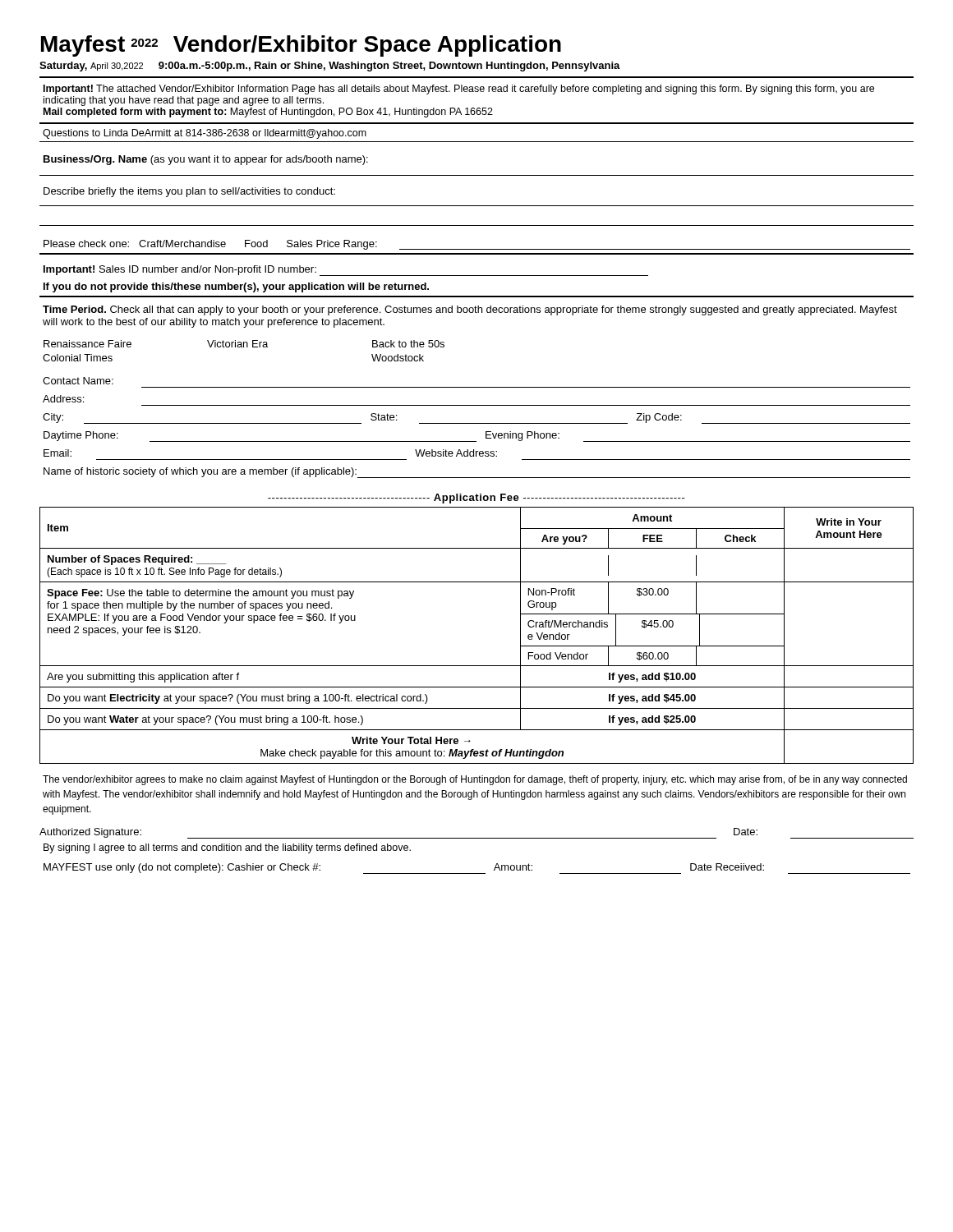Click on the list item that reads "Colonial Times"

tap(78, 358)
